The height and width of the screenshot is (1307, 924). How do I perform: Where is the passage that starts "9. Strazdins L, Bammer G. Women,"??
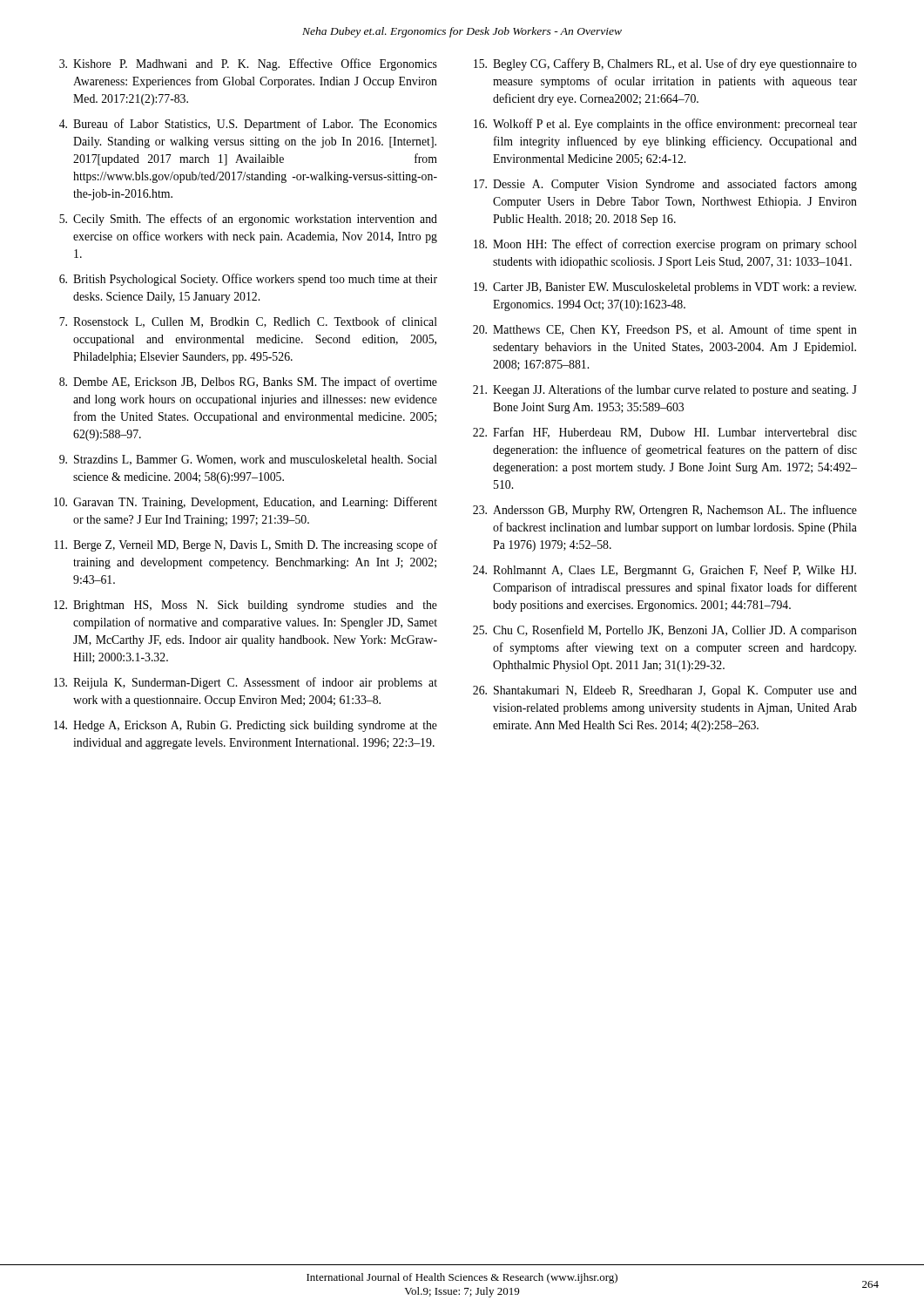(x=241, y=469)
